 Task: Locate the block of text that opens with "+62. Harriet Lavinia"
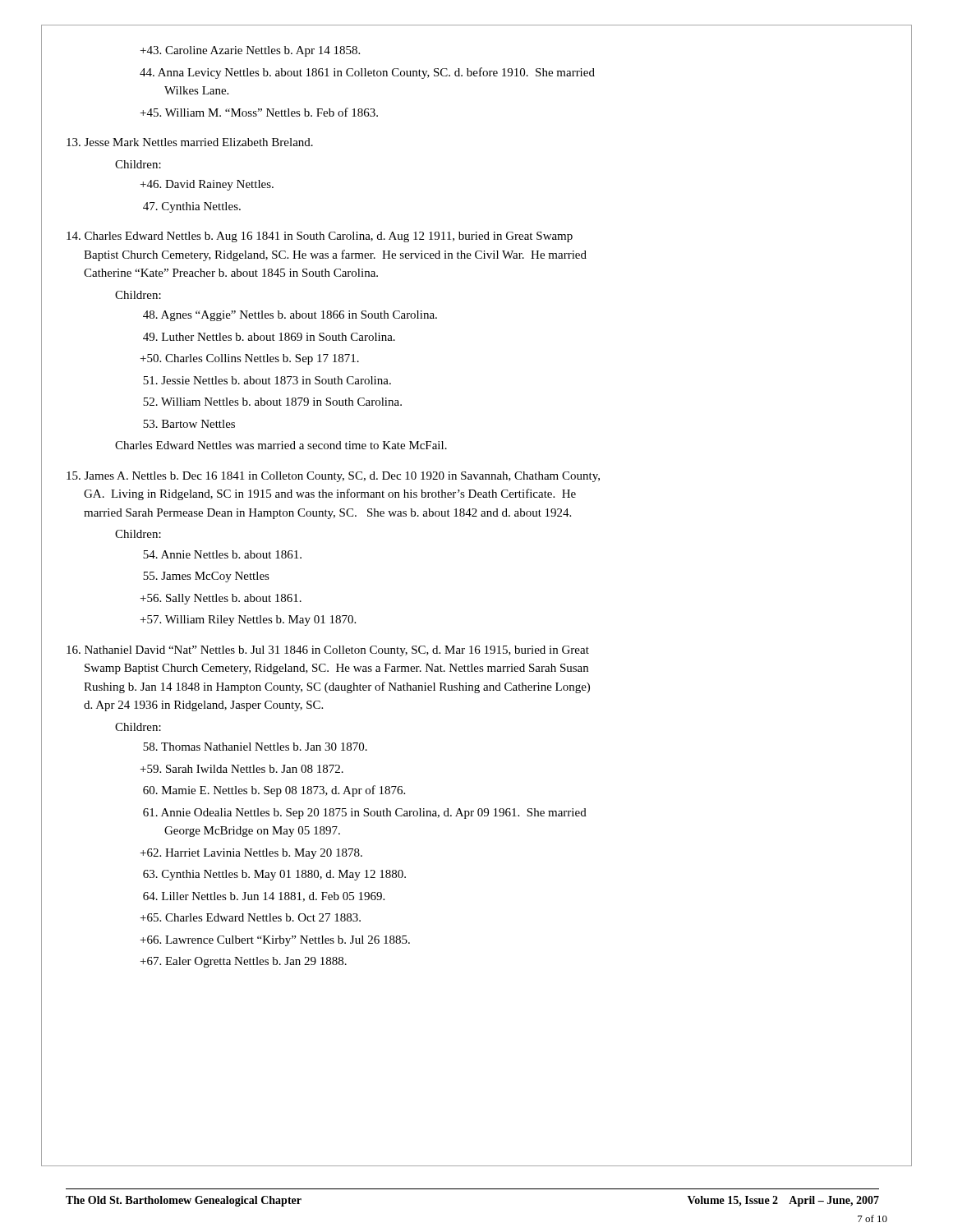pos(251,852)
